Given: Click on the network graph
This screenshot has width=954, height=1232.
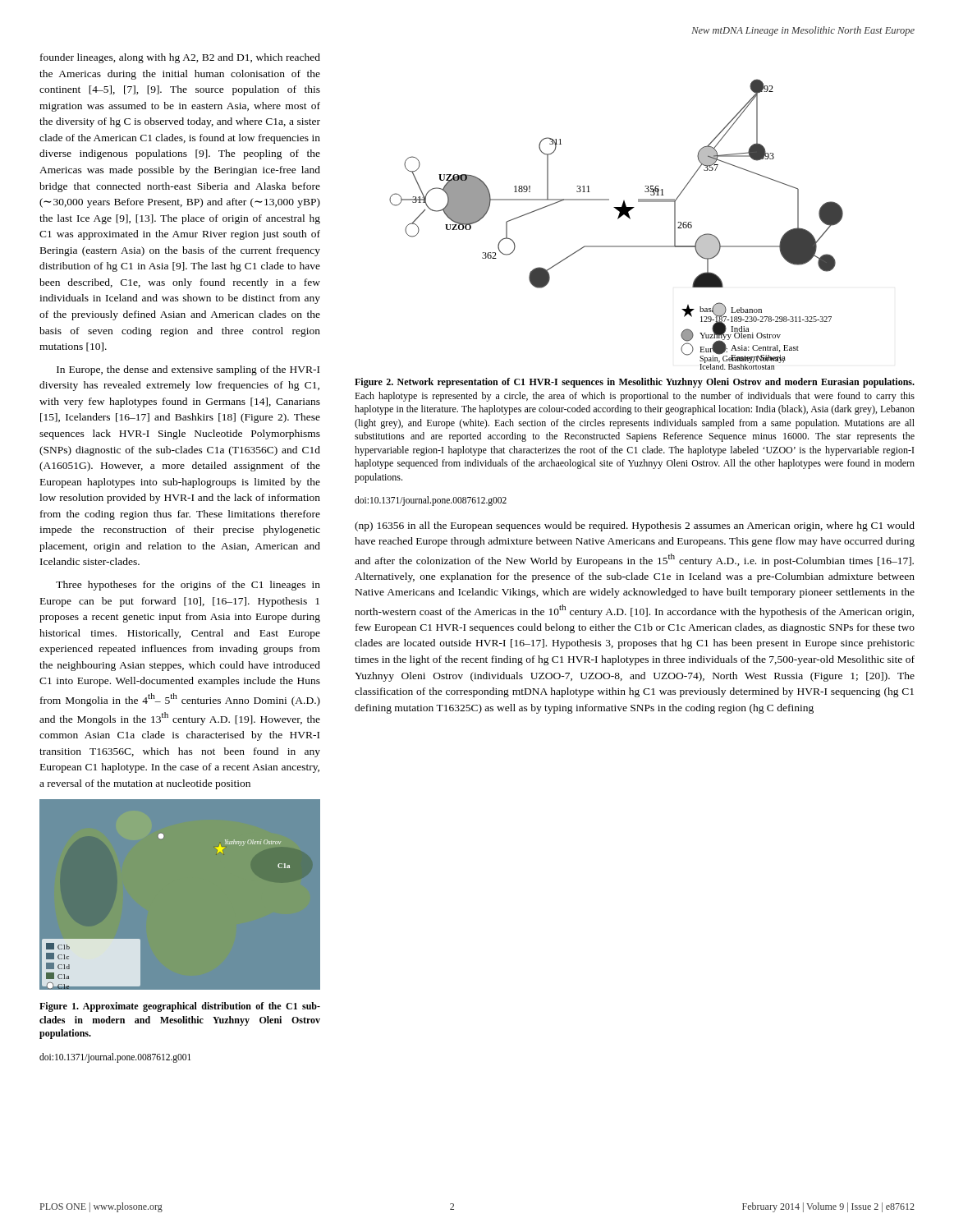Looking at the screenshot, I should point(635,209).
